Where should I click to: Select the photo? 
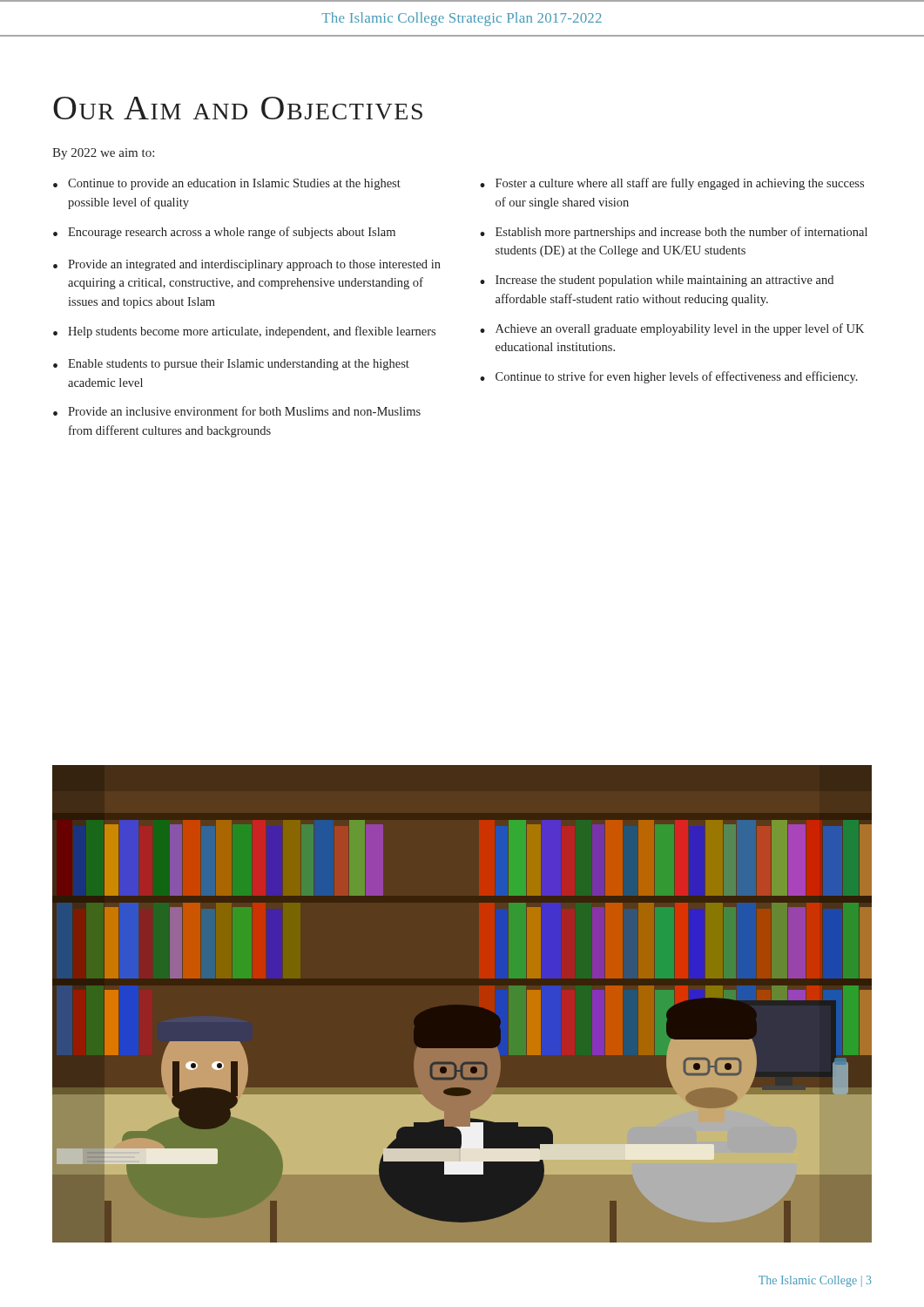coord(462,1004)
